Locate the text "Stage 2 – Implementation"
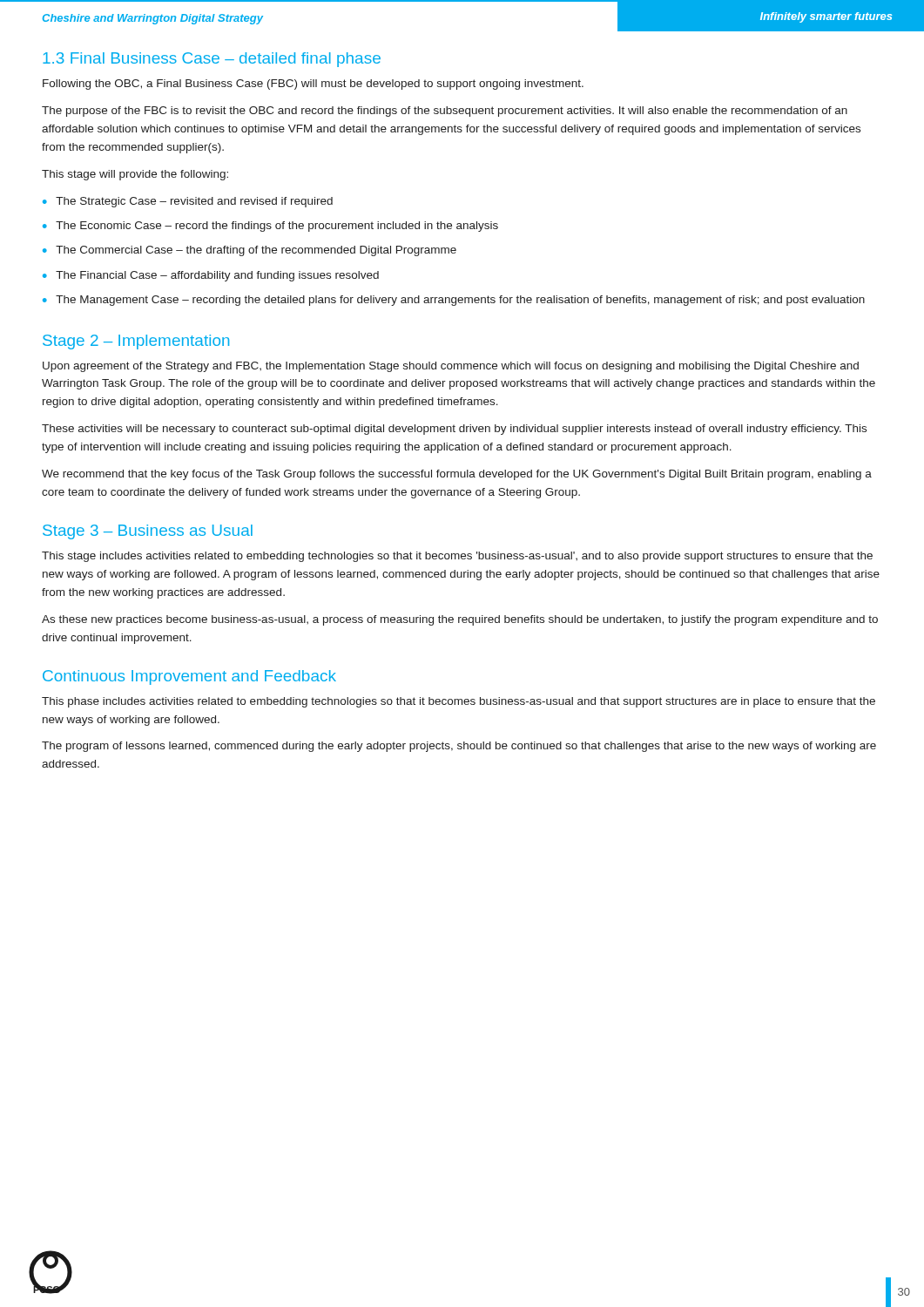Screen dimensions: 1307x924 tap(136, 340)
